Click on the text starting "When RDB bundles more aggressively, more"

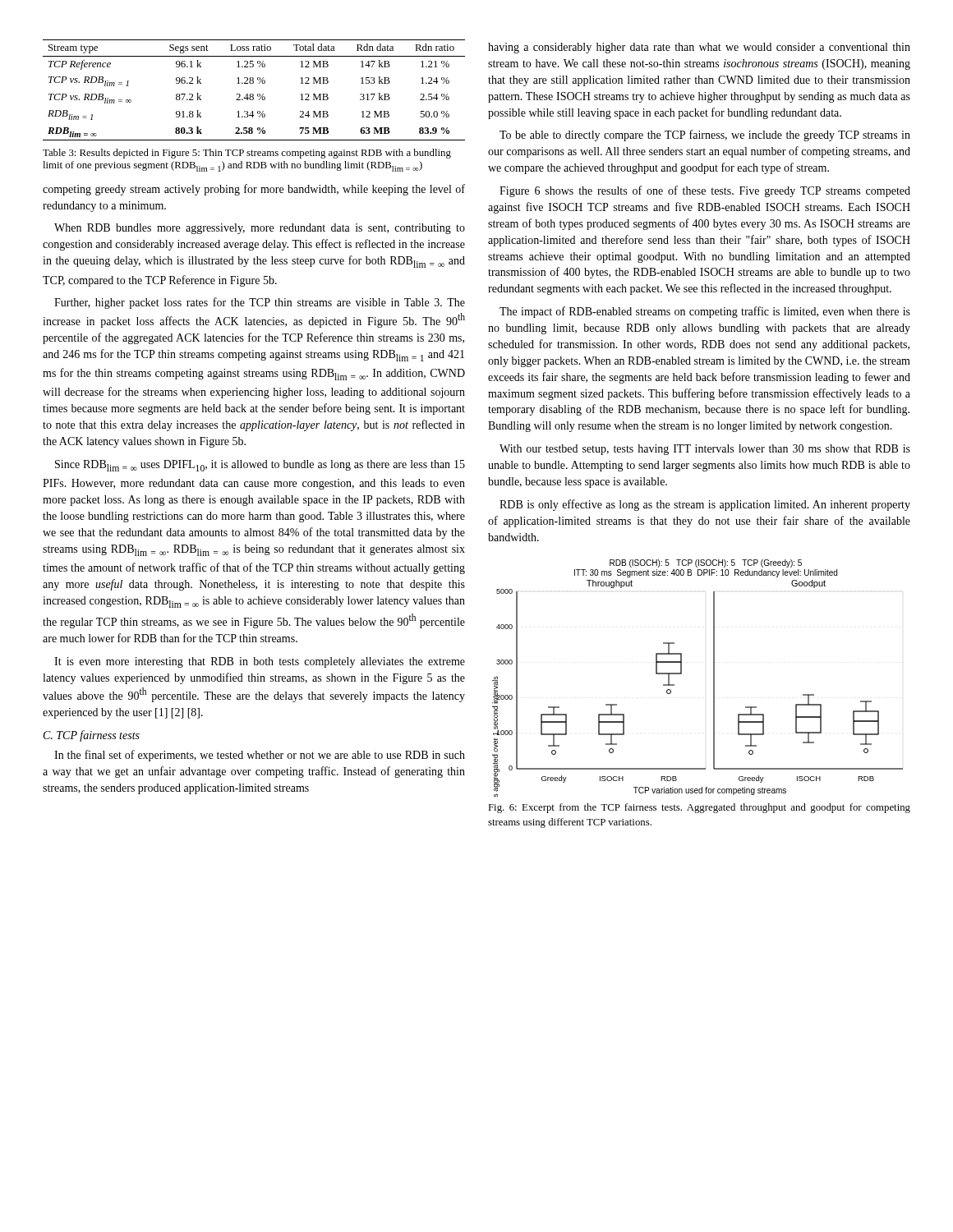254,254
